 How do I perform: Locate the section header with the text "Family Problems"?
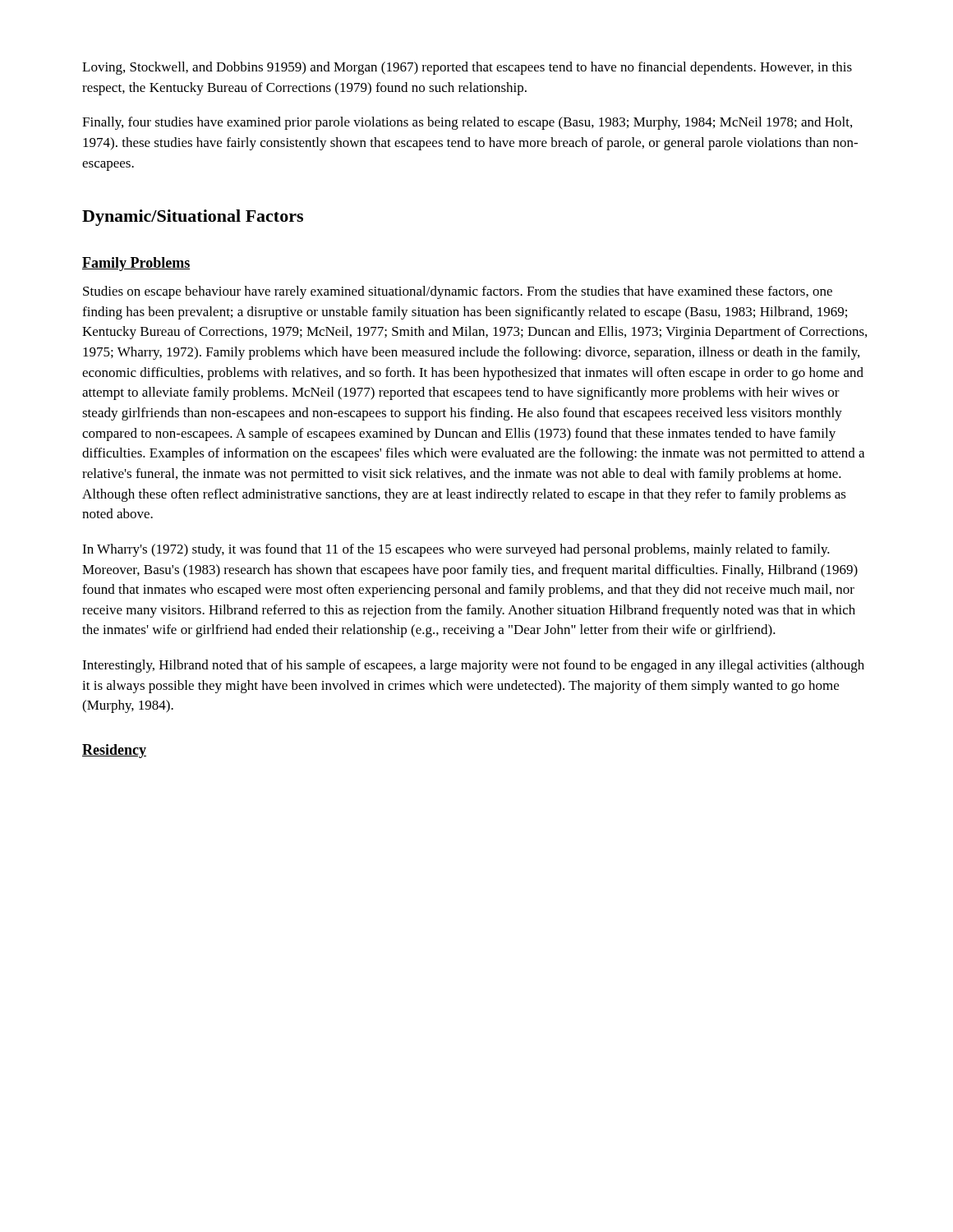pos(136,263)
